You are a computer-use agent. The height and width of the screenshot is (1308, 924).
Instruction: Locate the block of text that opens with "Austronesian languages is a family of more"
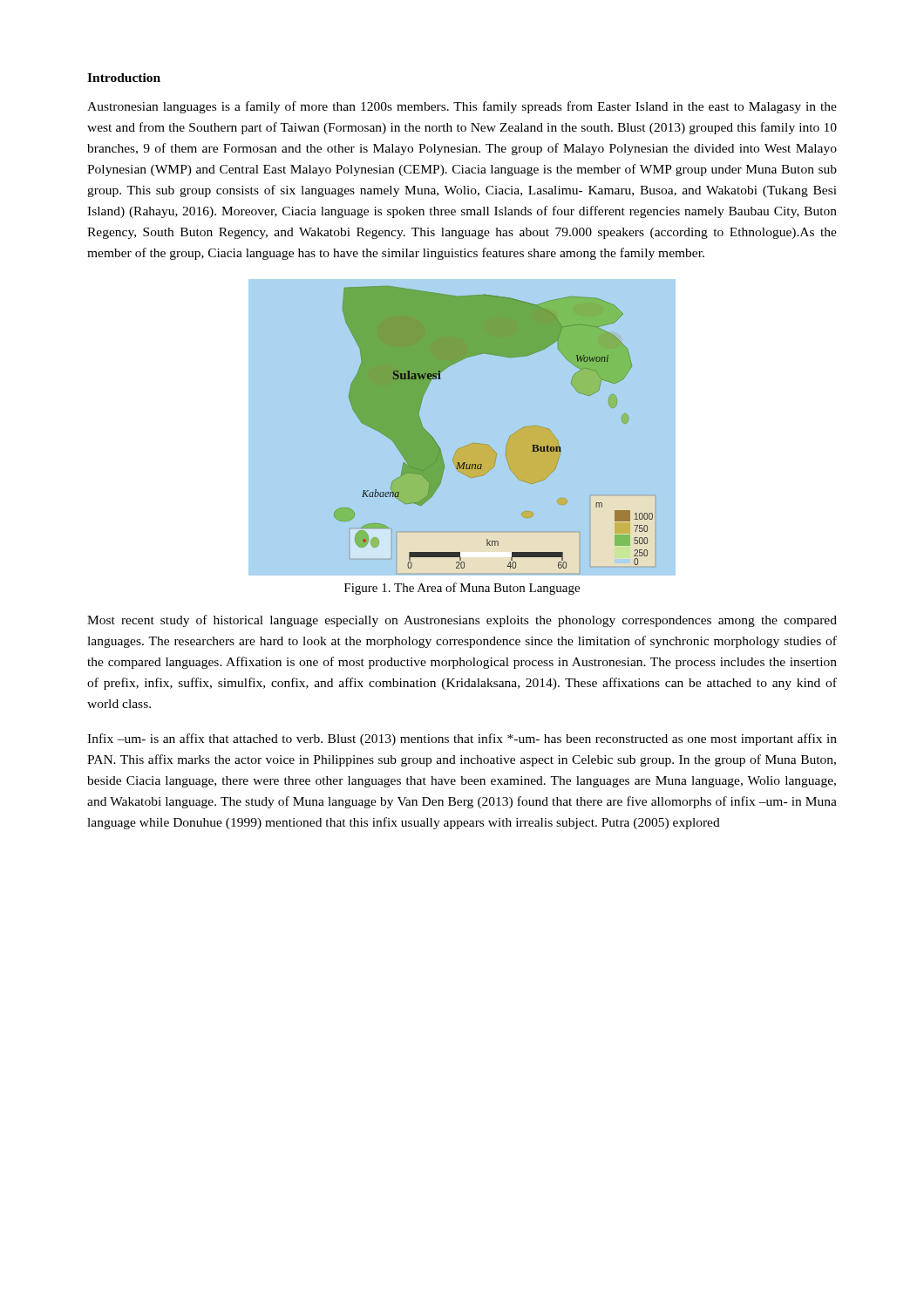click(462, 179)
